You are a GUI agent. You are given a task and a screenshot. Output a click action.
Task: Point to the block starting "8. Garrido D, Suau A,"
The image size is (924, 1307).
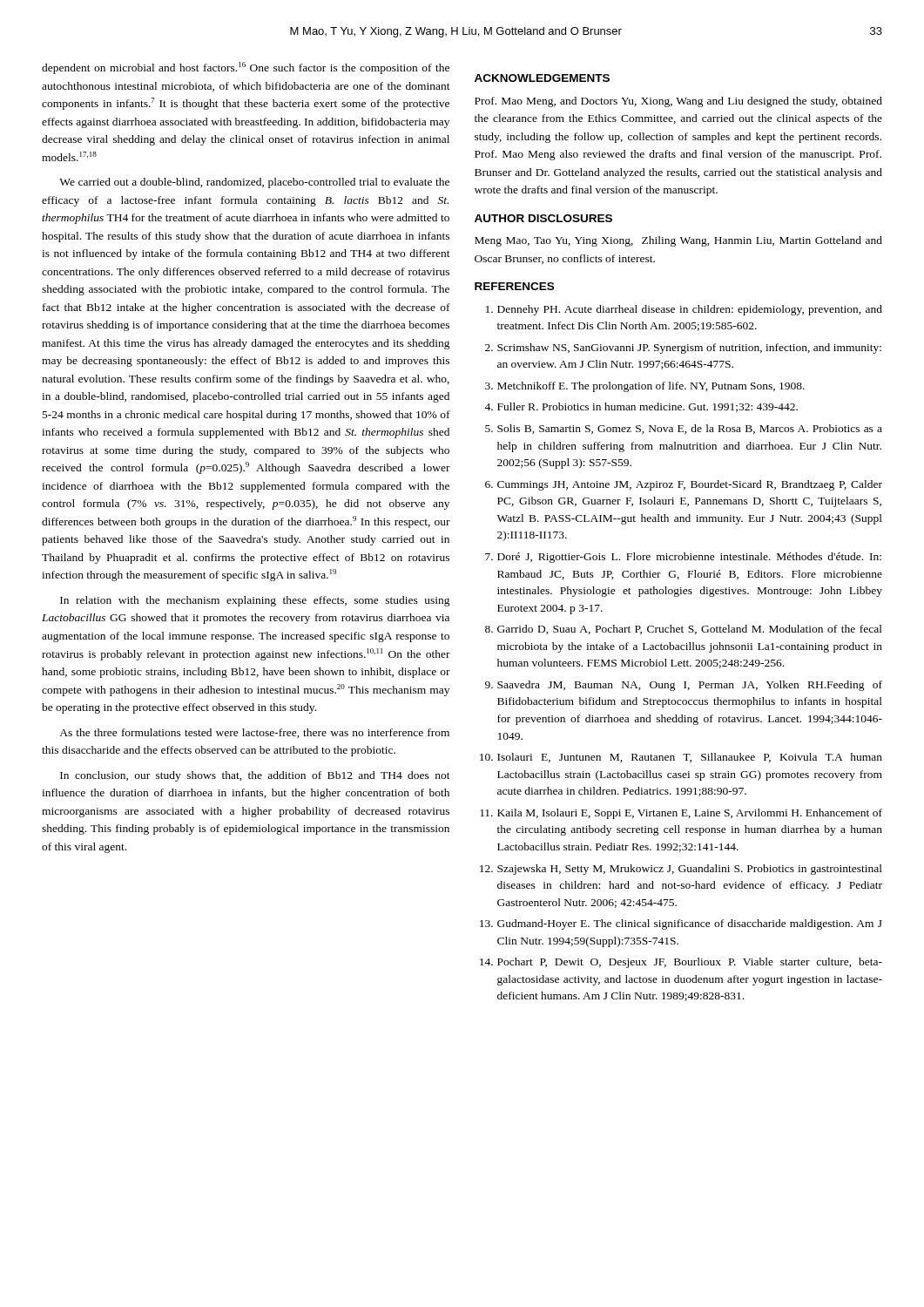coord(678,646)
